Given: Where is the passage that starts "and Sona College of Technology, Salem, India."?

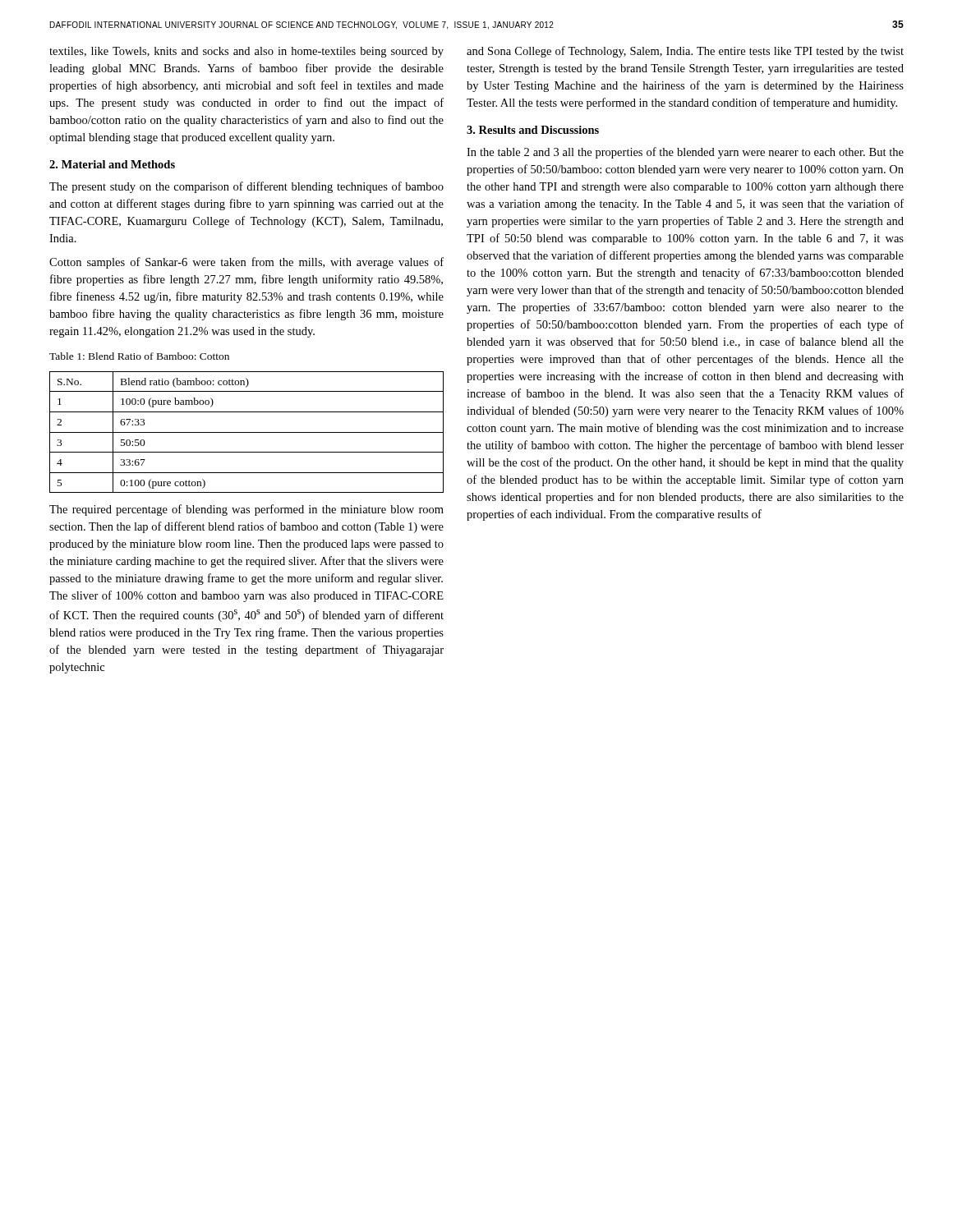Looking at the screenshot, I should pos(685,77).
